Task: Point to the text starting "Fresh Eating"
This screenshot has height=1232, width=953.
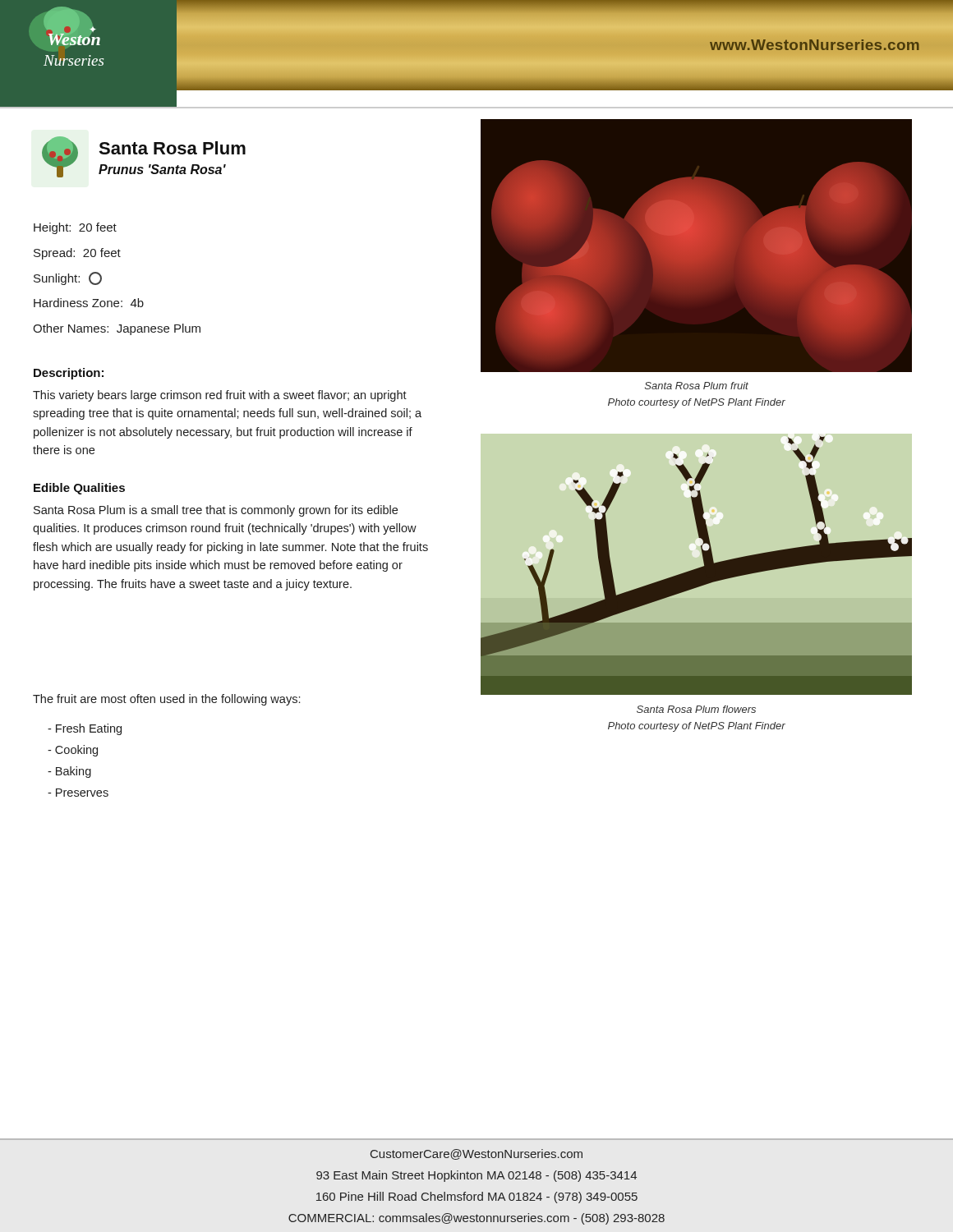Action: click(85, 729)
